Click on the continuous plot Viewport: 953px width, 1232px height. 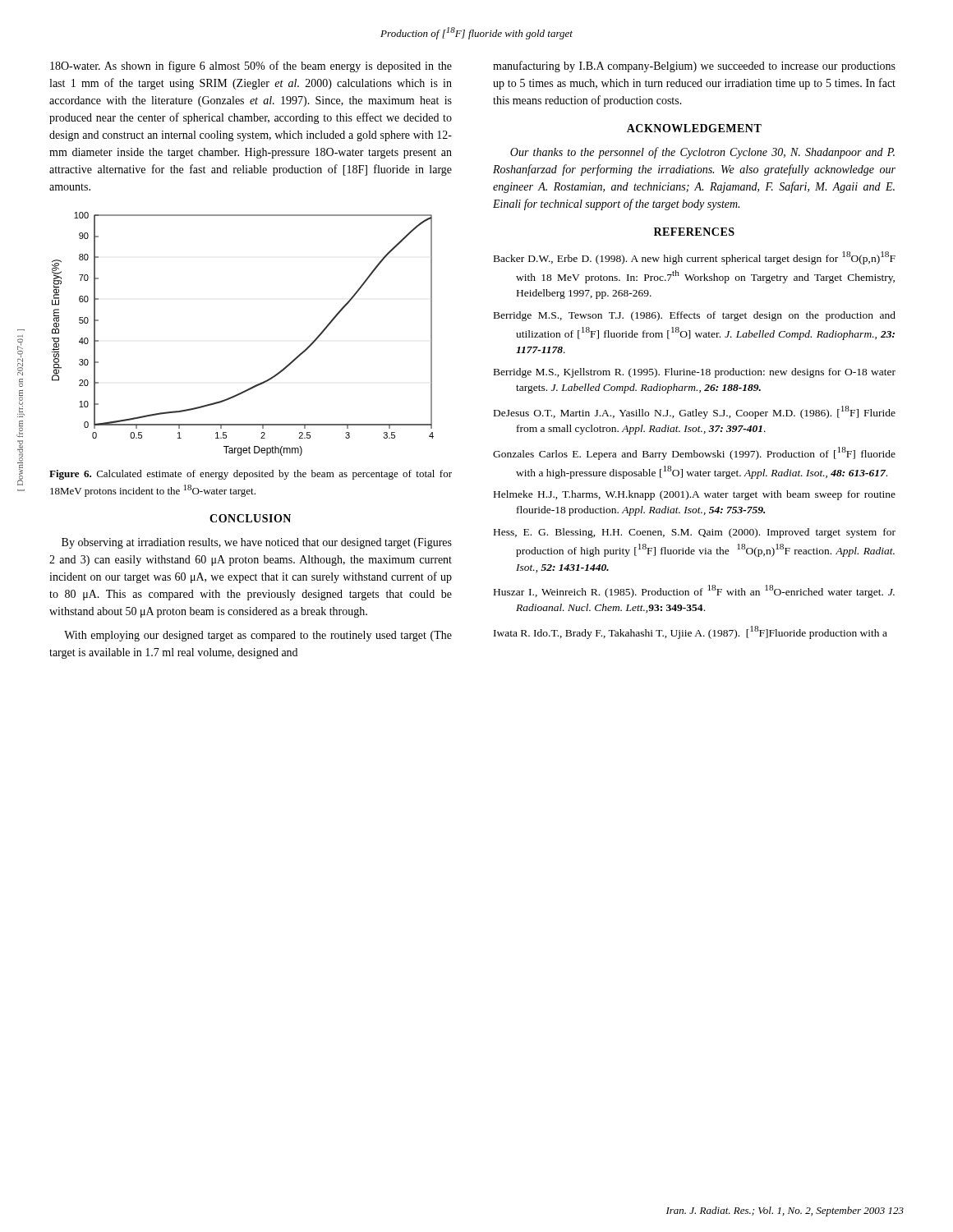pos(251,334)
